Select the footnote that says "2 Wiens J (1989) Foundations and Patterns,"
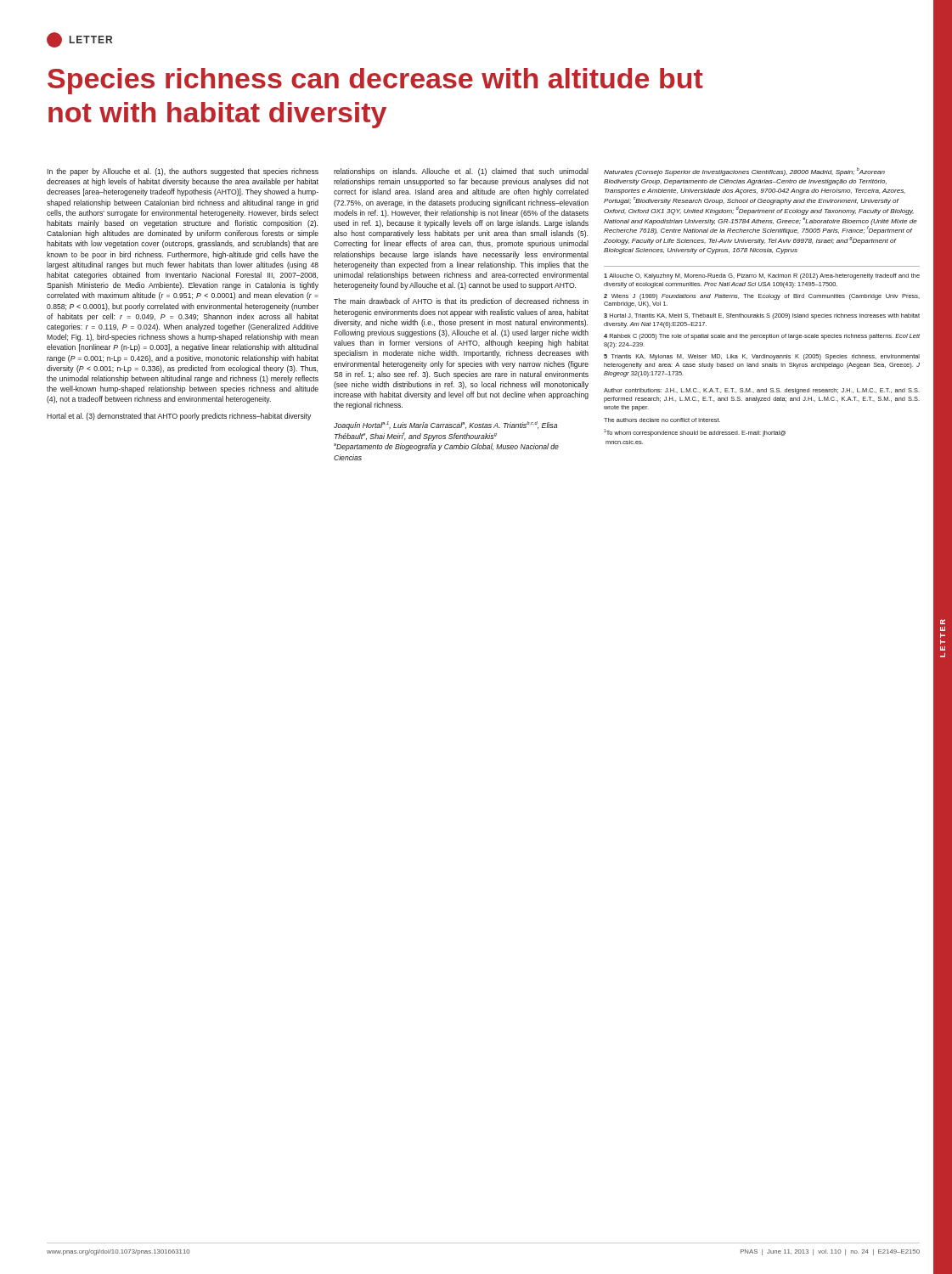 tap(762, 300)
